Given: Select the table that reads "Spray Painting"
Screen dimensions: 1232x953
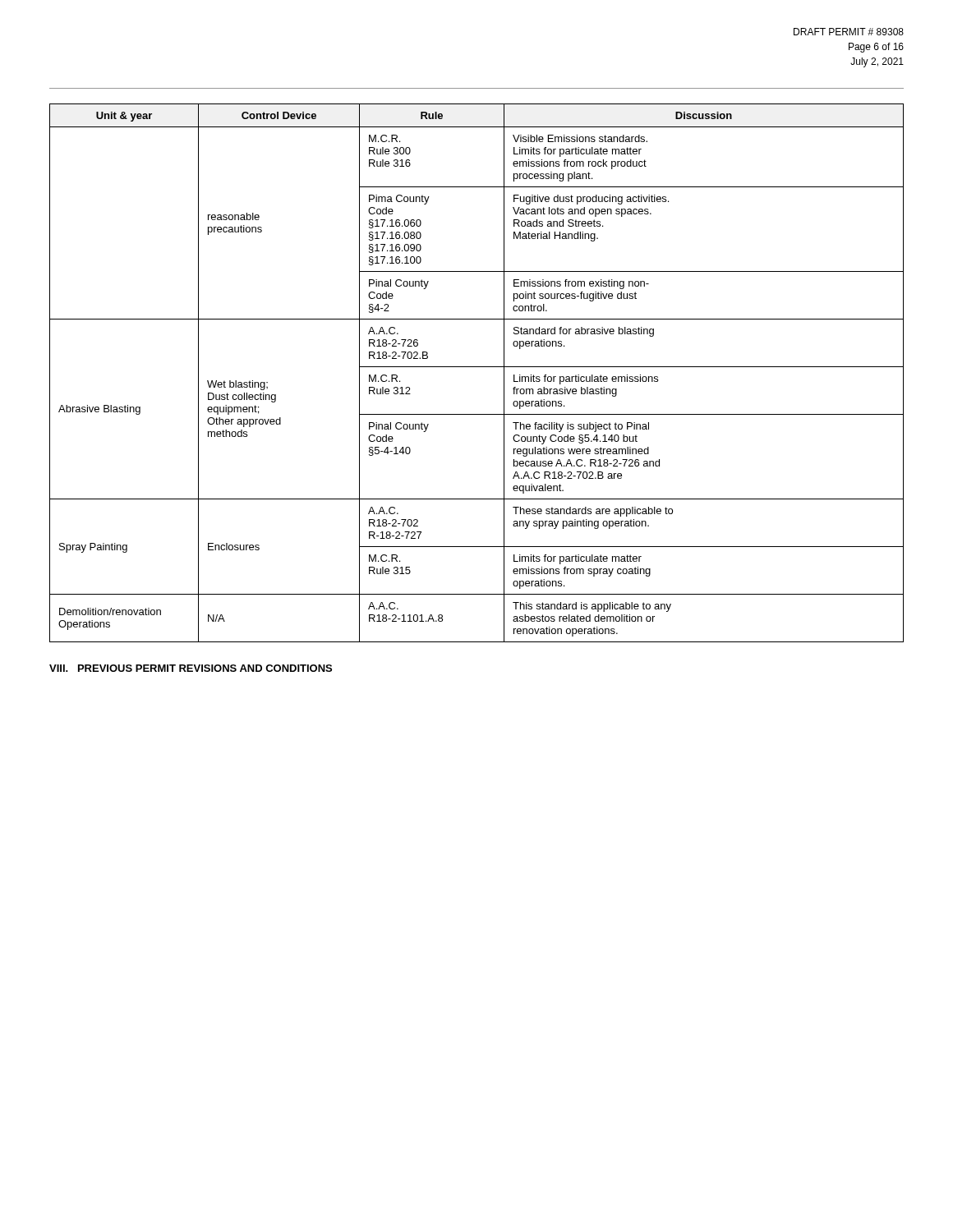Looking at the screenshot, I should coord(476,372).
